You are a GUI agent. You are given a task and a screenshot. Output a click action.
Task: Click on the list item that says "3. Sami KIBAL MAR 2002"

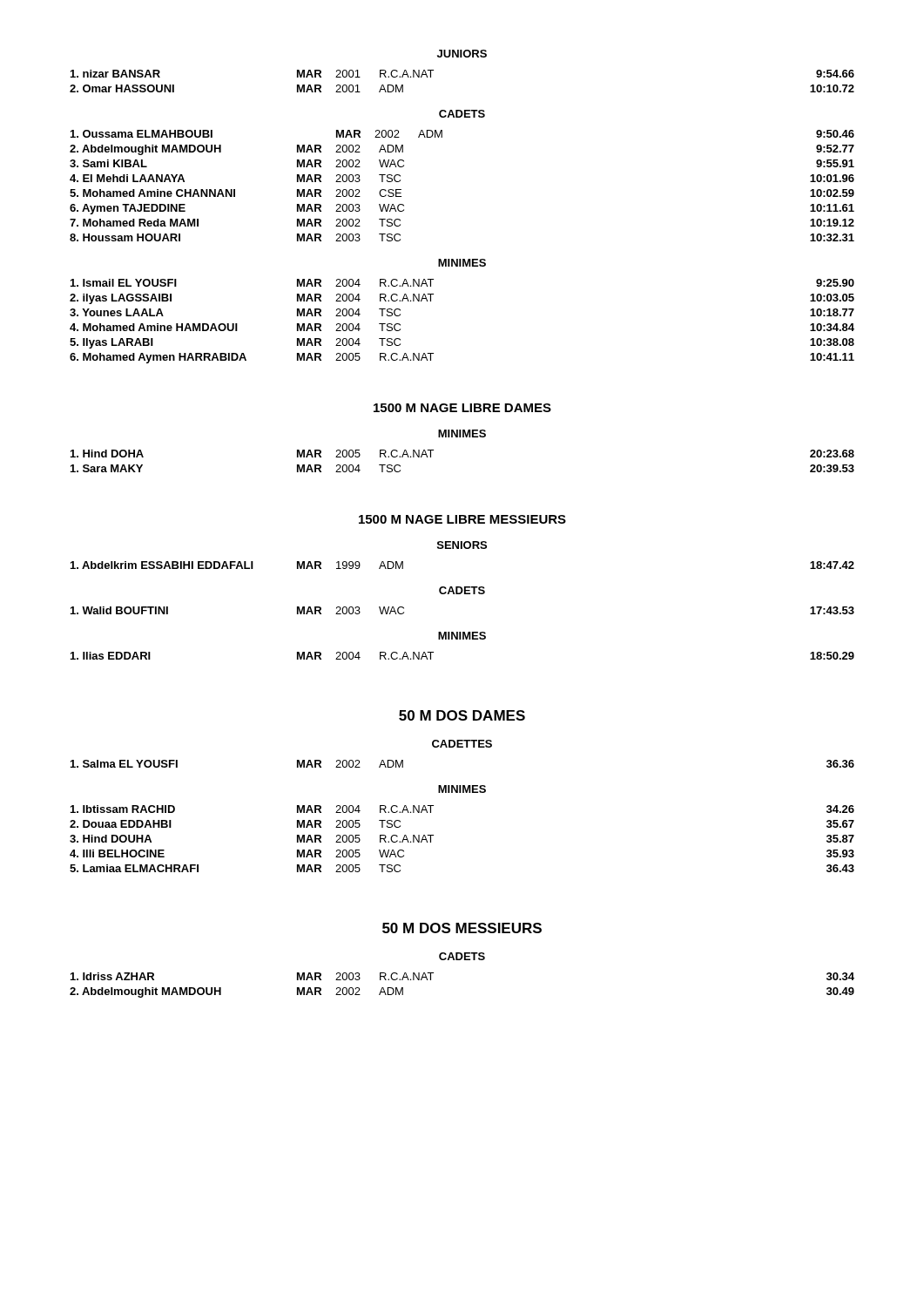pos(108,163)
